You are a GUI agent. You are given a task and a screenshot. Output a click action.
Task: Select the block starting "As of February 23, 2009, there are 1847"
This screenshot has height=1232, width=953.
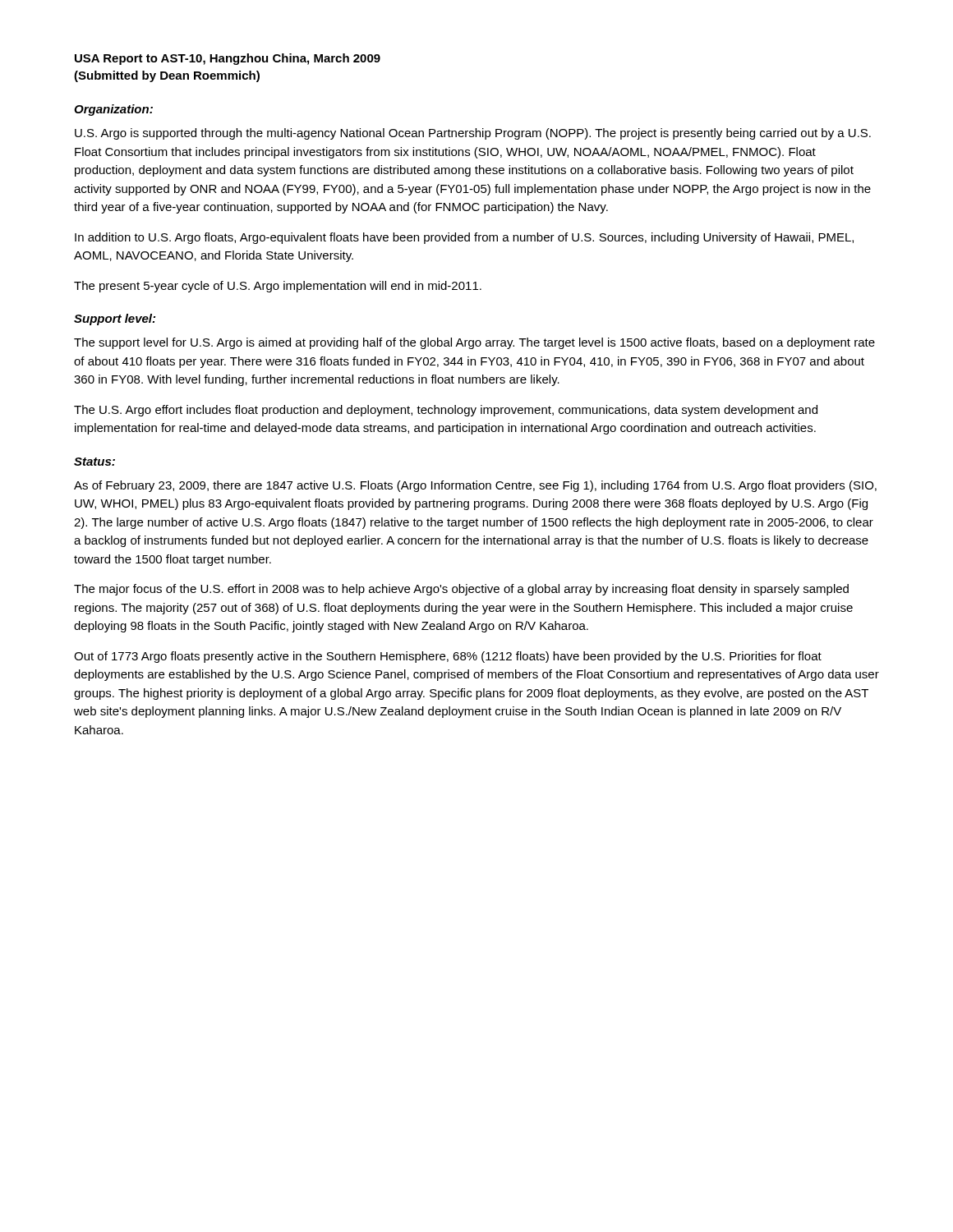pyautogui.click(x=476, y=522)
